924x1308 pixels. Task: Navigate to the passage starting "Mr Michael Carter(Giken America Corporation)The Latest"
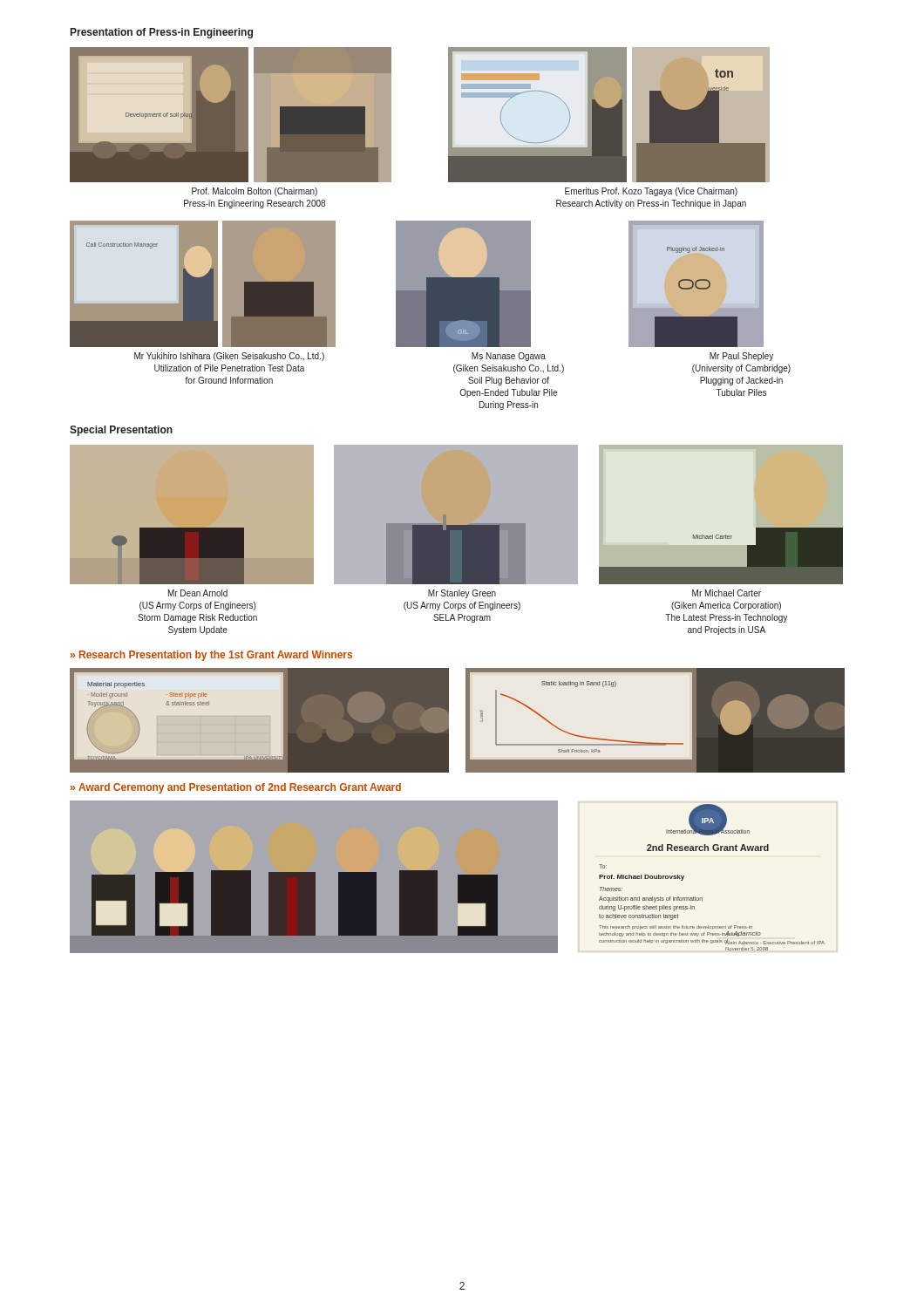click(x=726, y=612)
